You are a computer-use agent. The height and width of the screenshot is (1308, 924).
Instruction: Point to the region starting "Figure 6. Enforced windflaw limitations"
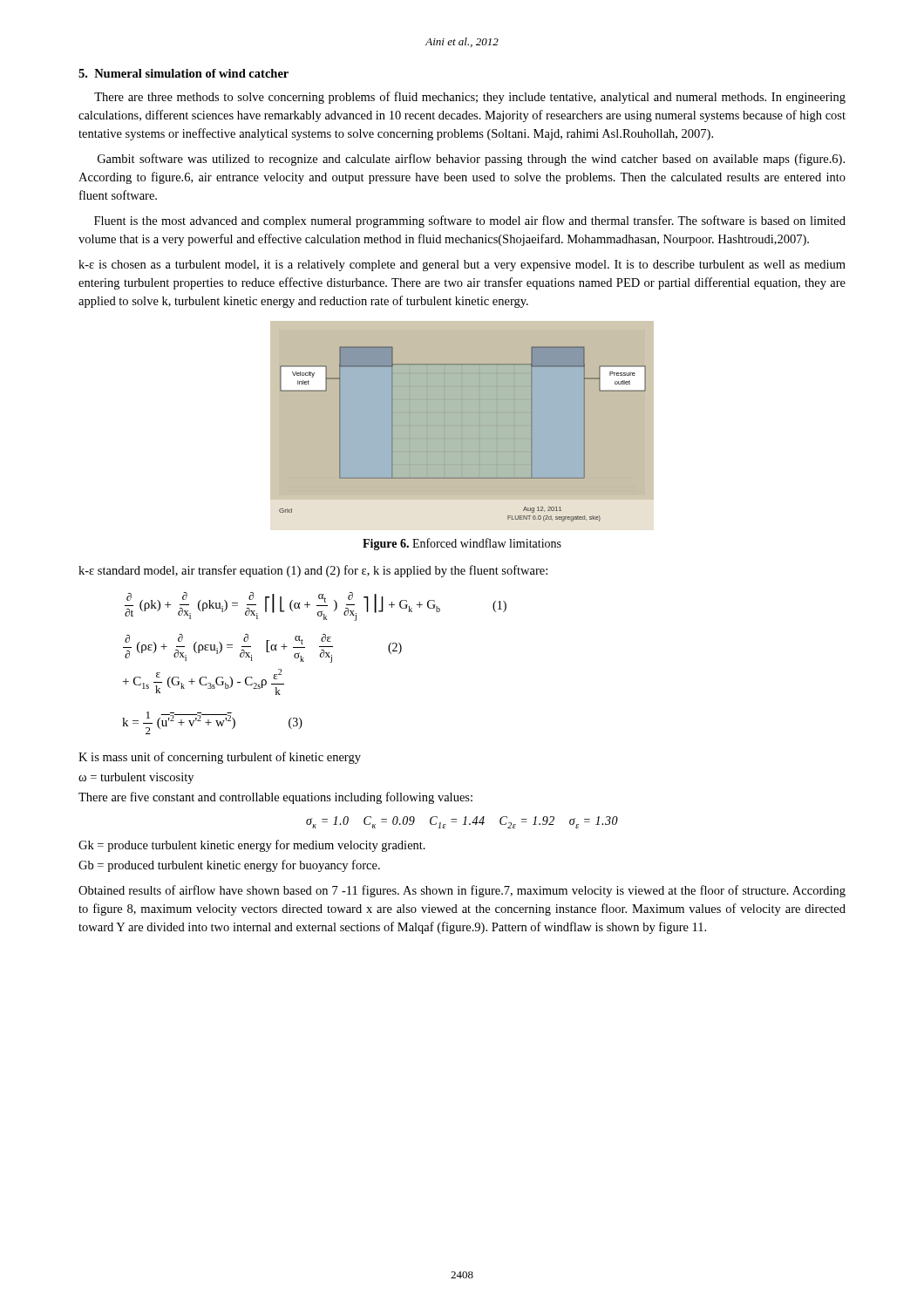click(462, 544)
